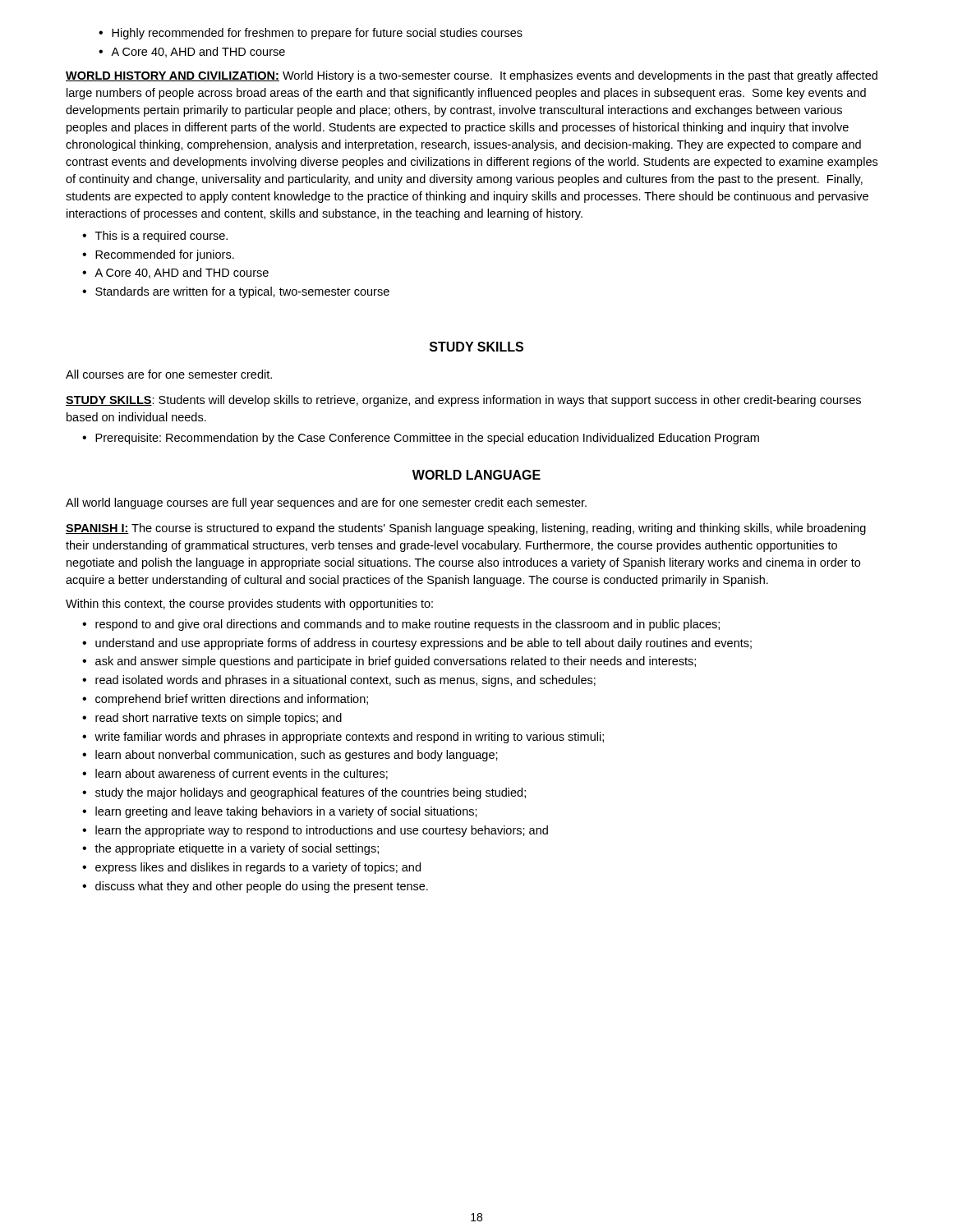This screenshot has height=1232, width=953.
Task: Select the list item containing "• the appropriate etiquette"
Action: point(231,849)
